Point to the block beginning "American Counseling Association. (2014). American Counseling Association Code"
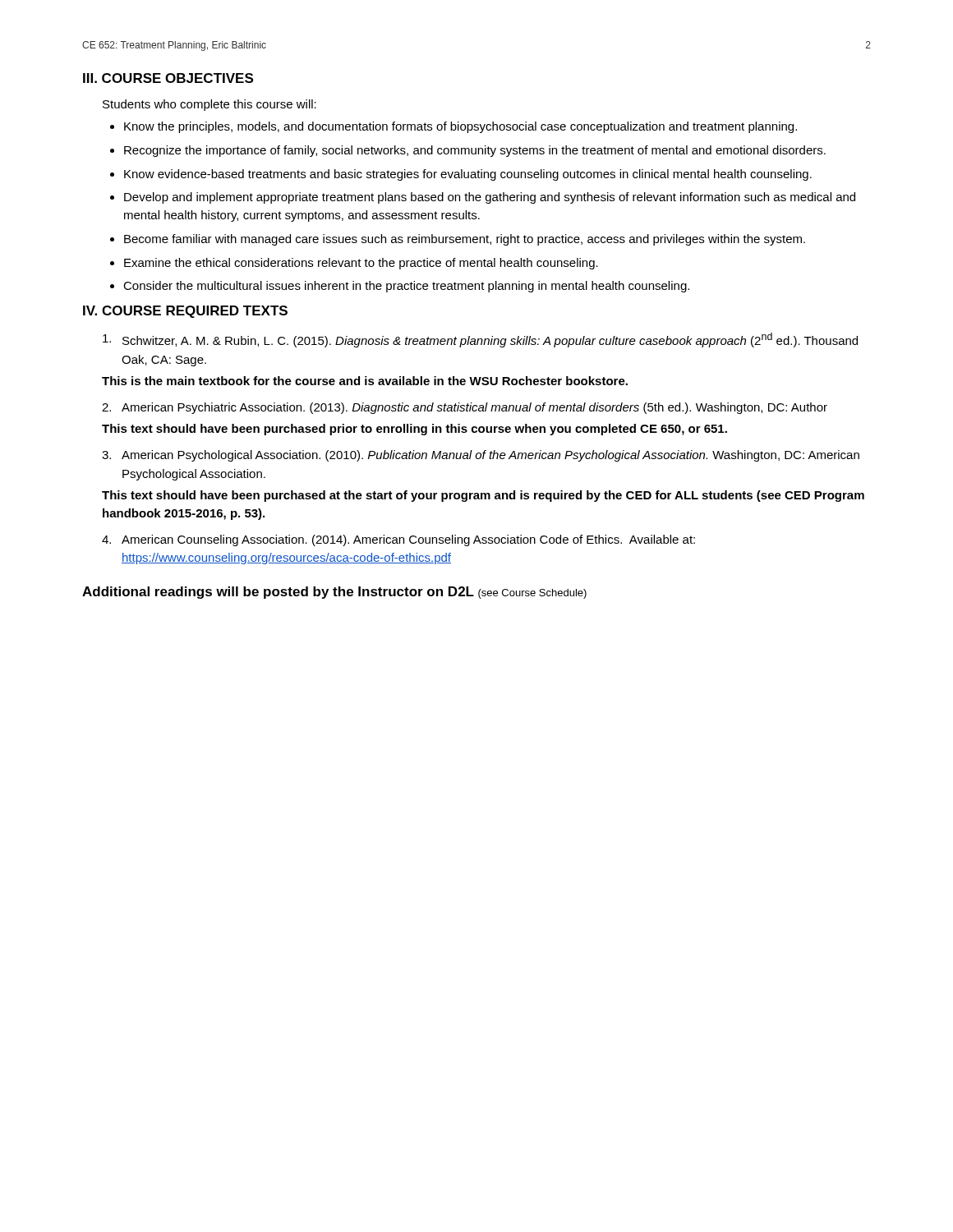The height and width of the screenshot is (1232, 953). click(486, 549)
